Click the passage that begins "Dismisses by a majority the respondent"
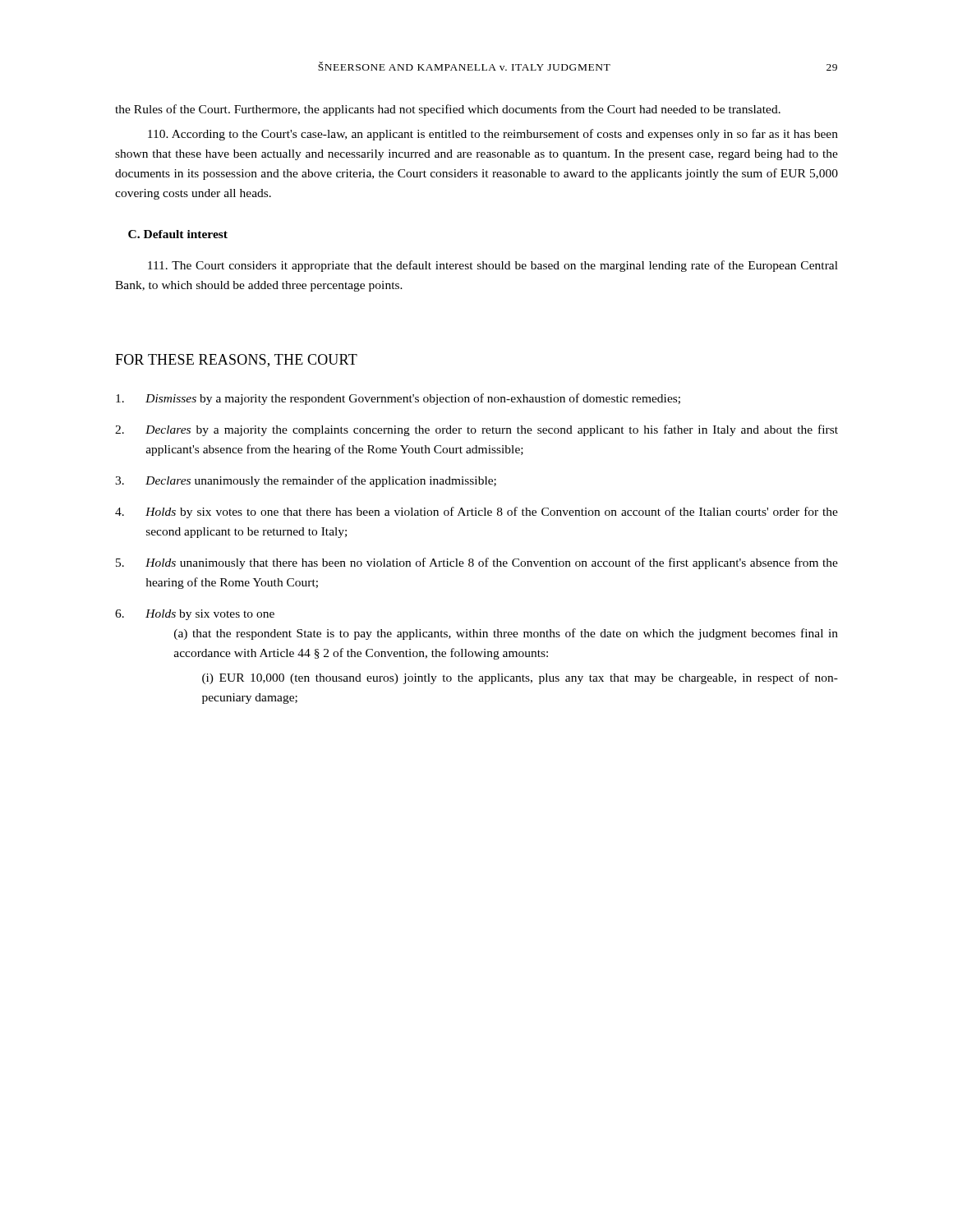 (x=476, y=398)
